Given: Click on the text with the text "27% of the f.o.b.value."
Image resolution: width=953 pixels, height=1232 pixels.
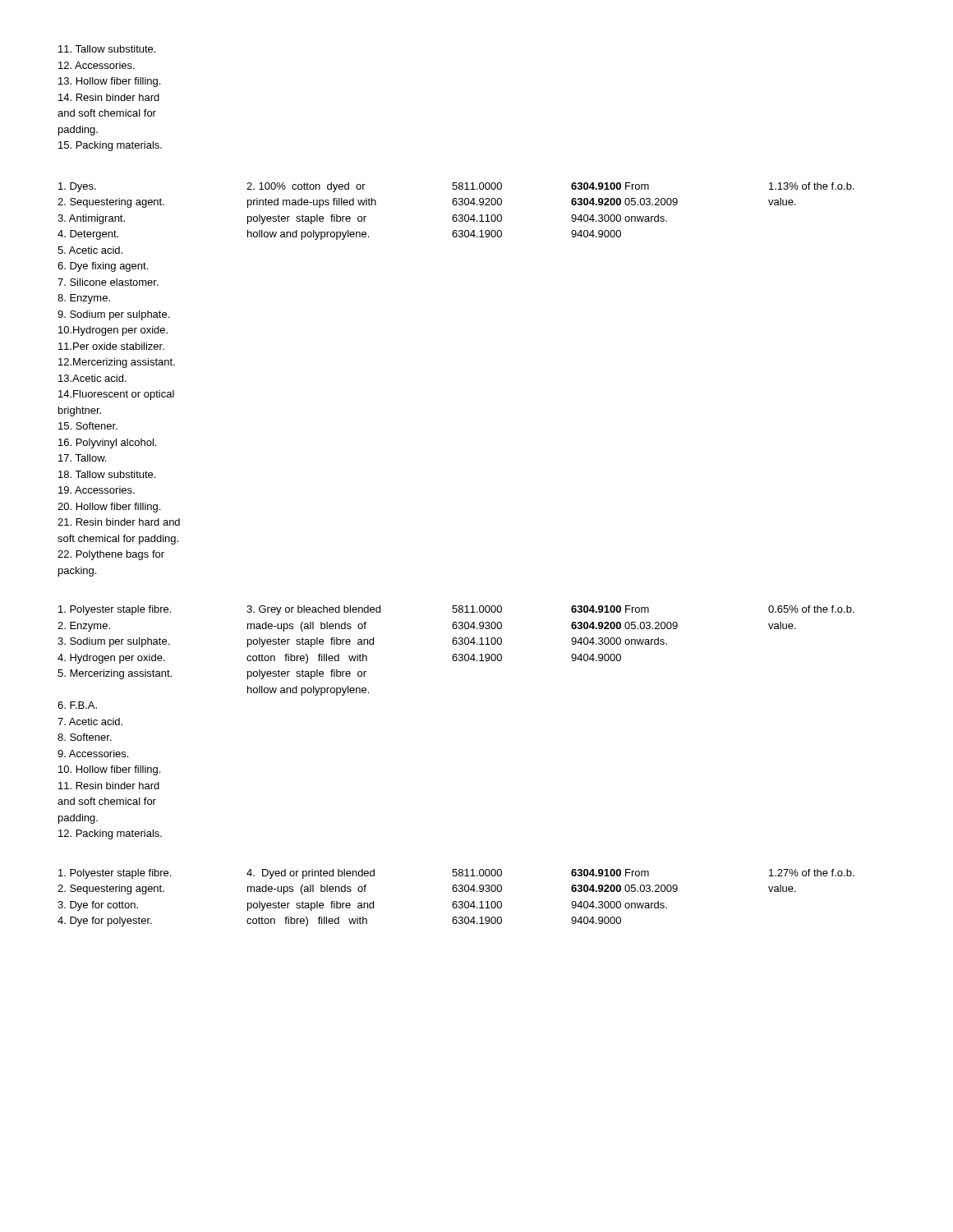Looking at the screenshot, I should point(811,880).
